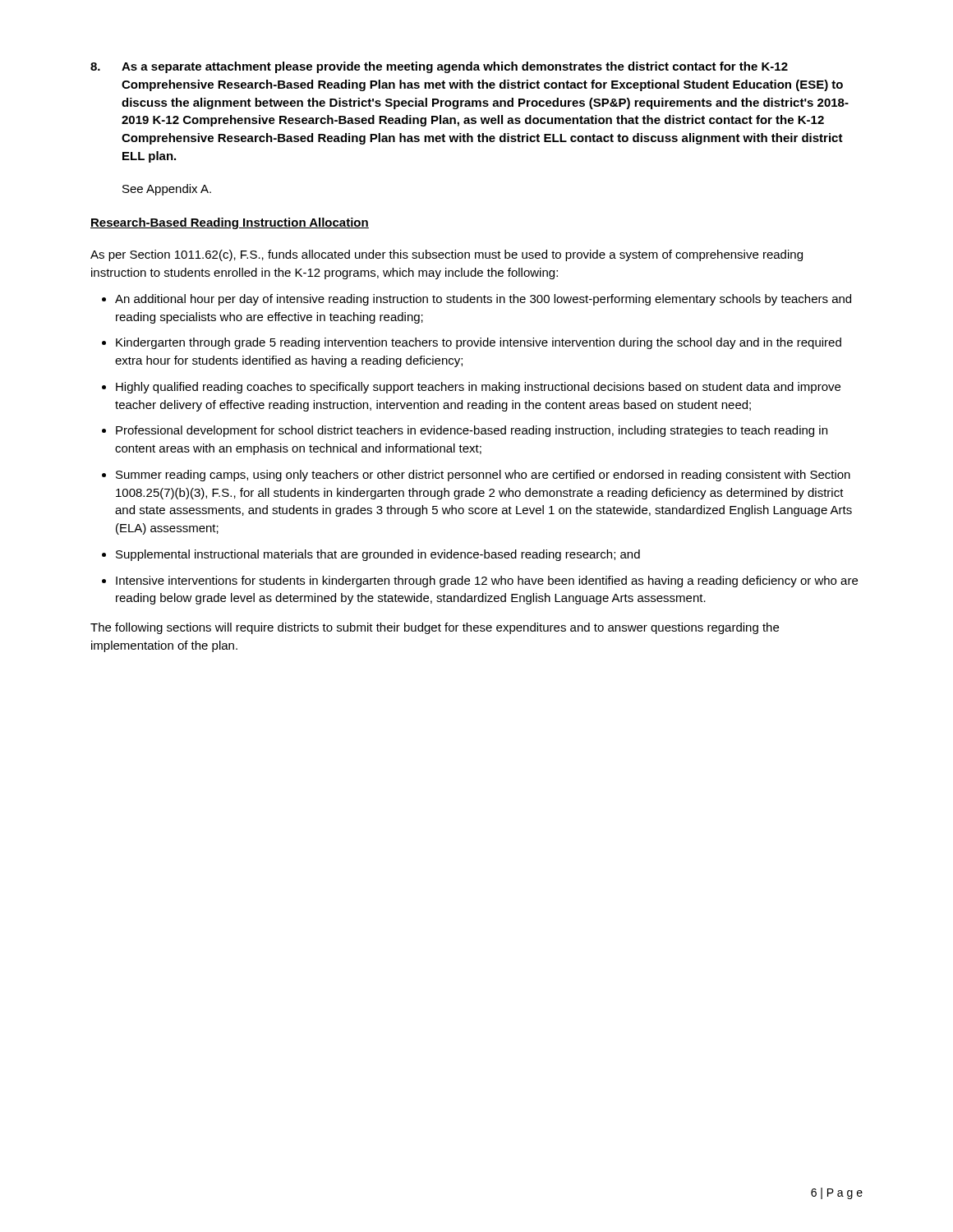Viewport: 953px width, 1232px height.
Task: Click on the list item containing "Kindergarten through grade 5 reading intervention teachers to"
Action: 478,351
